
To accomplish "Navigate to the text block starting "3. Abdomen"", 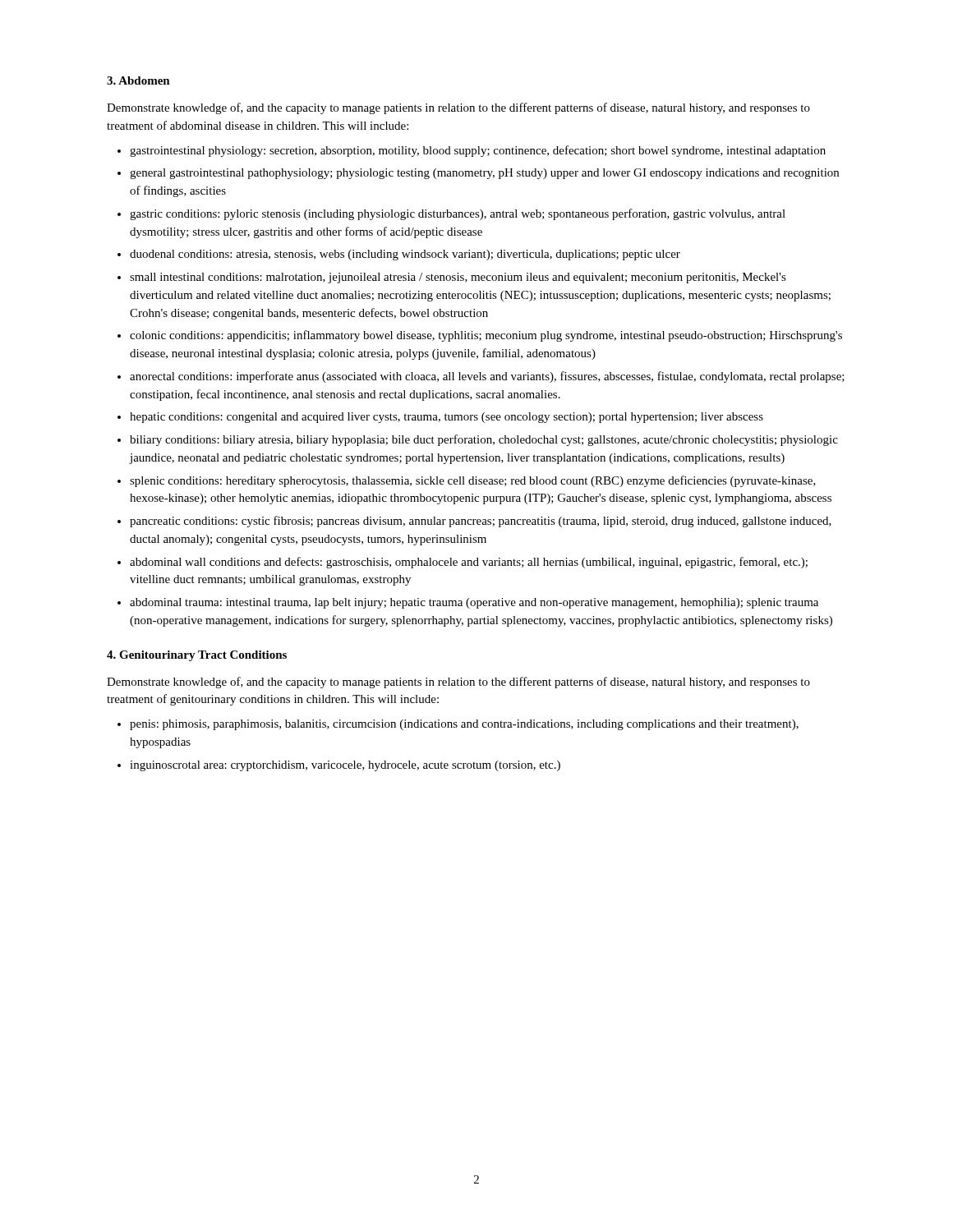I will click(138, 81).
